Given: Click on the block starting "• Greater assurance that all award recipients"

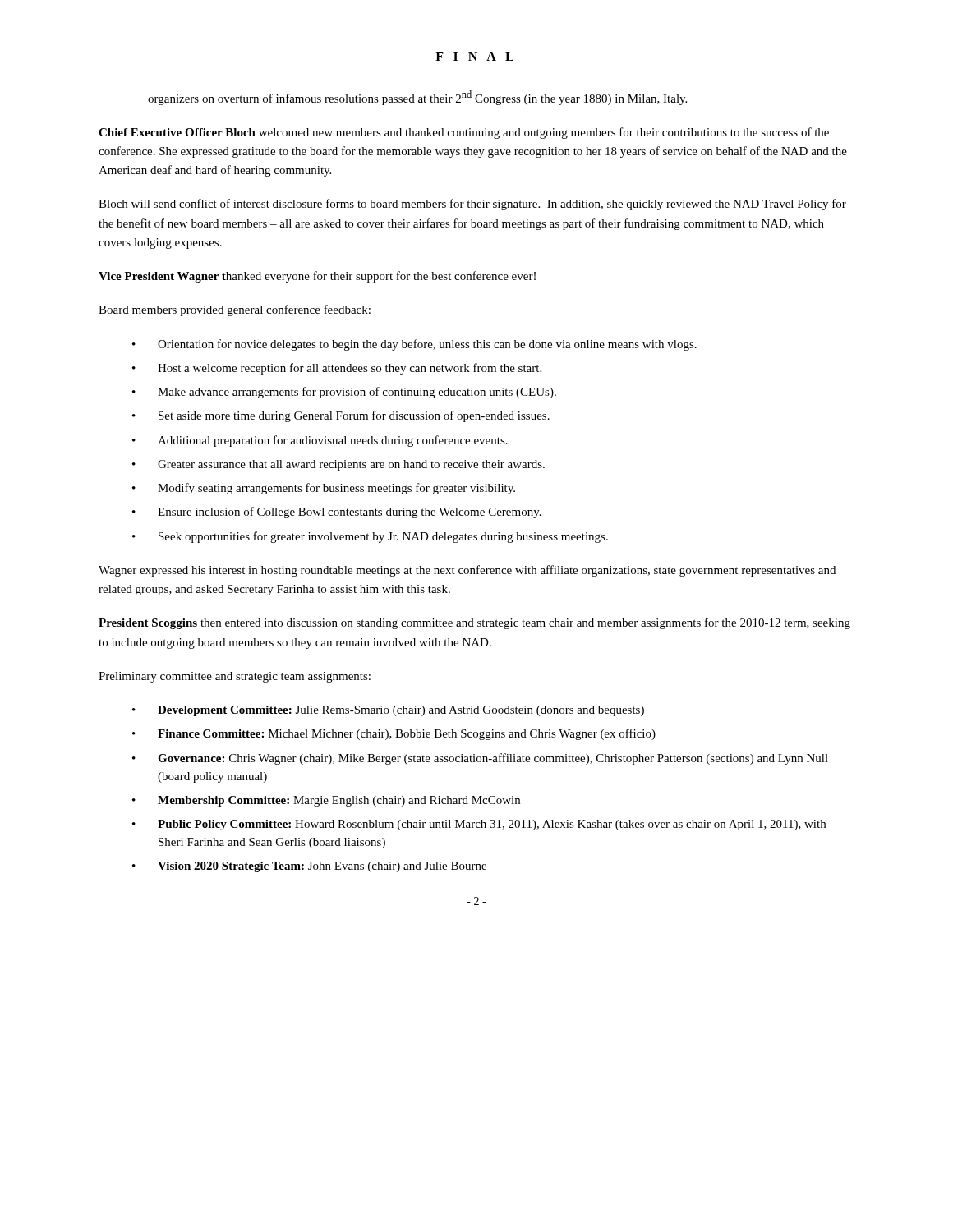Looking at the screenshot, I should pos(493,464).
